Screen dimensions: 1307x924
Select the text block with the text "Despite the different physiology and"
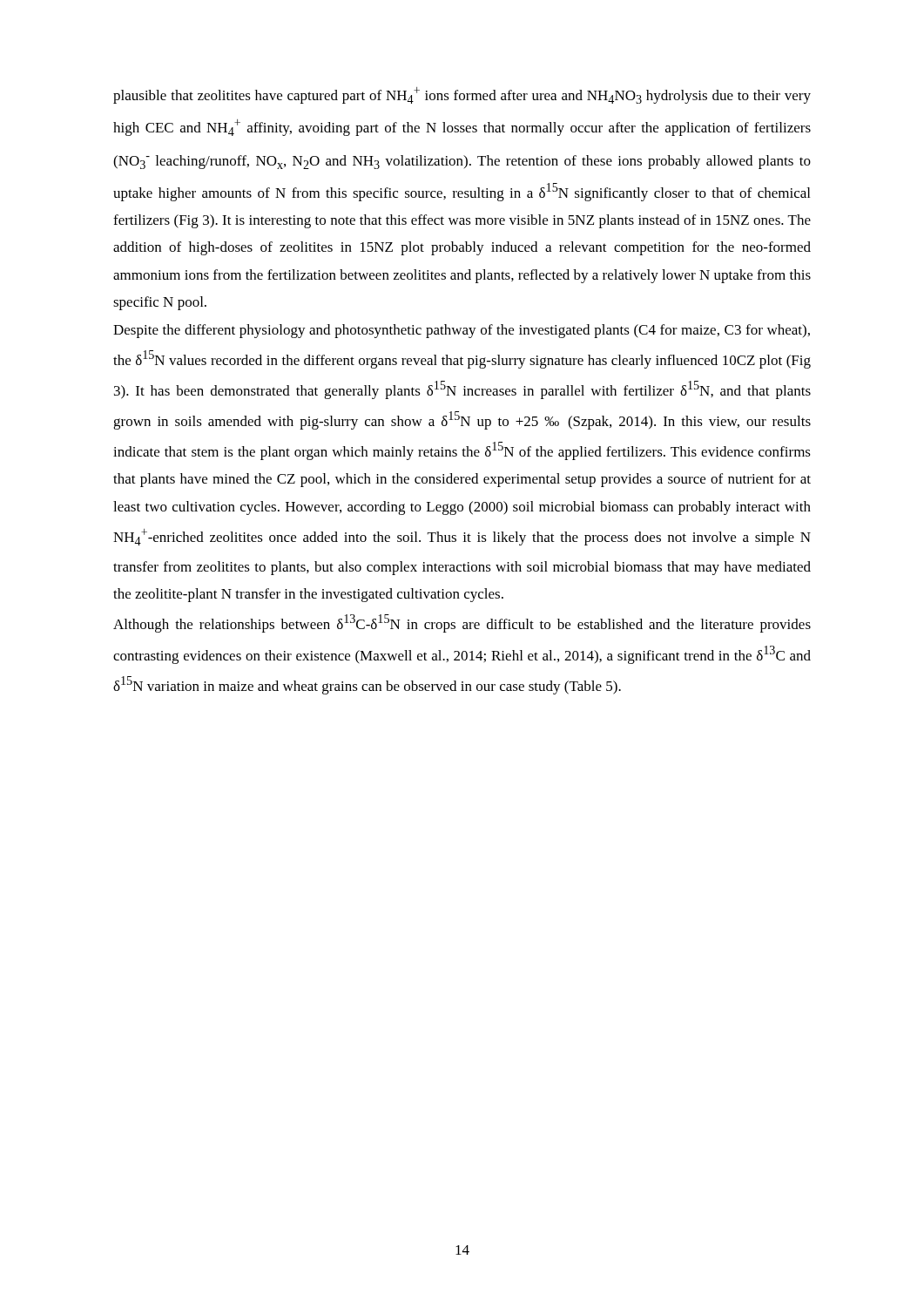[x=462, y=462]
